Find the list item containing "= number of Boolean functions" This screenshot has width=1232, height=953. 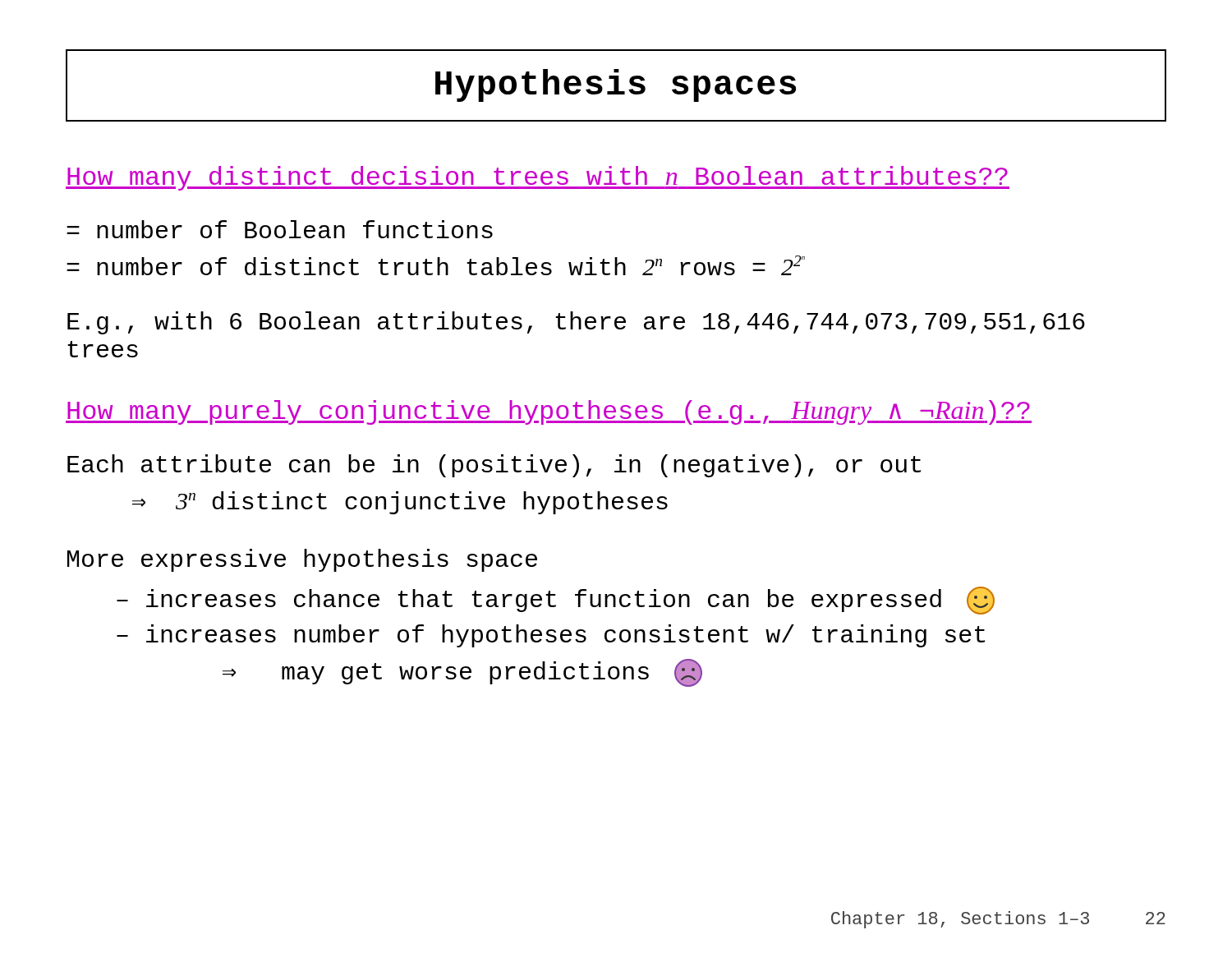pos(280,229)
